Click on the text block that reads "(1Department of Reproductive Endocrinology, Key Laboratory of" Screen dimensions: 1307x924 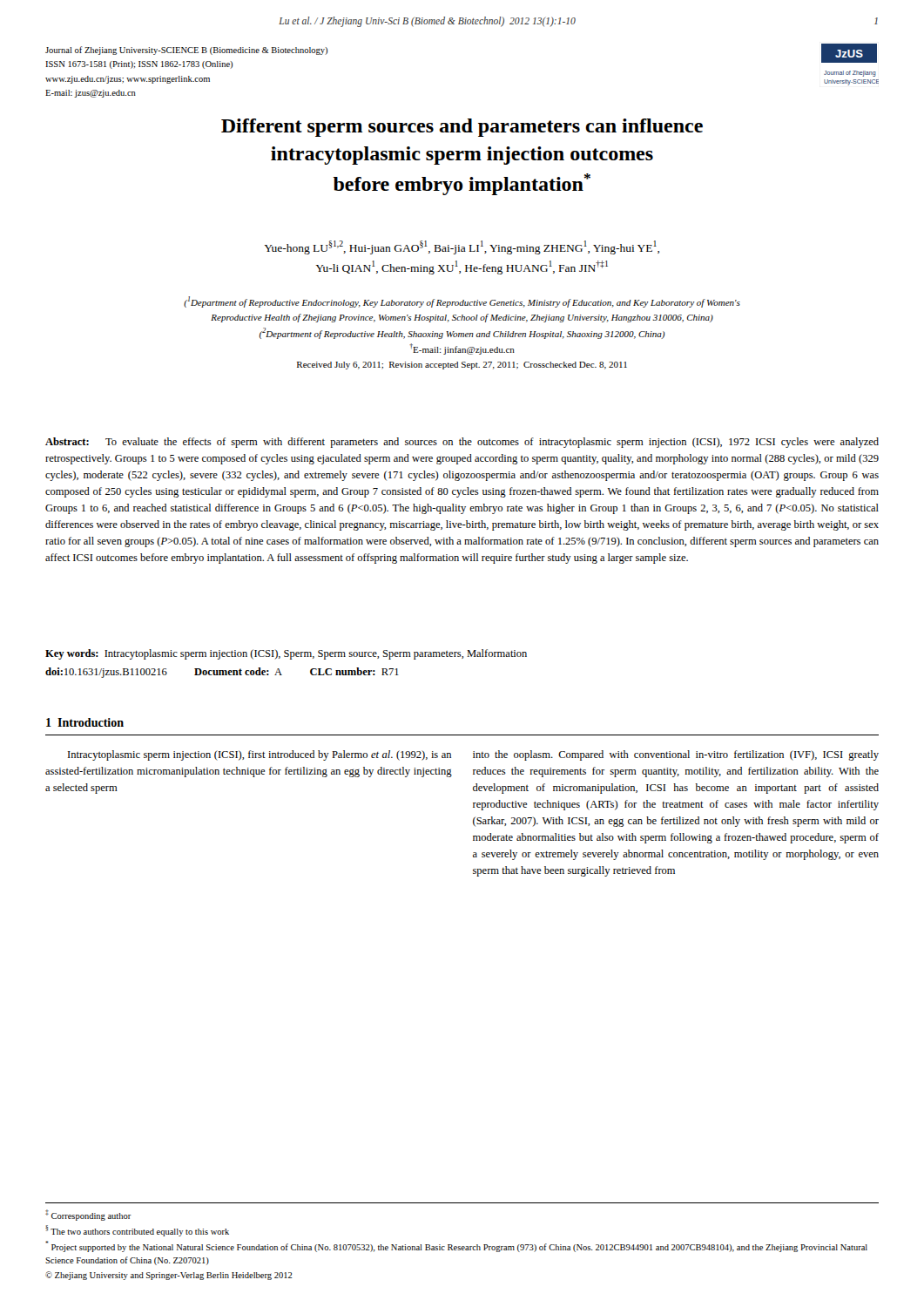(x=462, y=333)
